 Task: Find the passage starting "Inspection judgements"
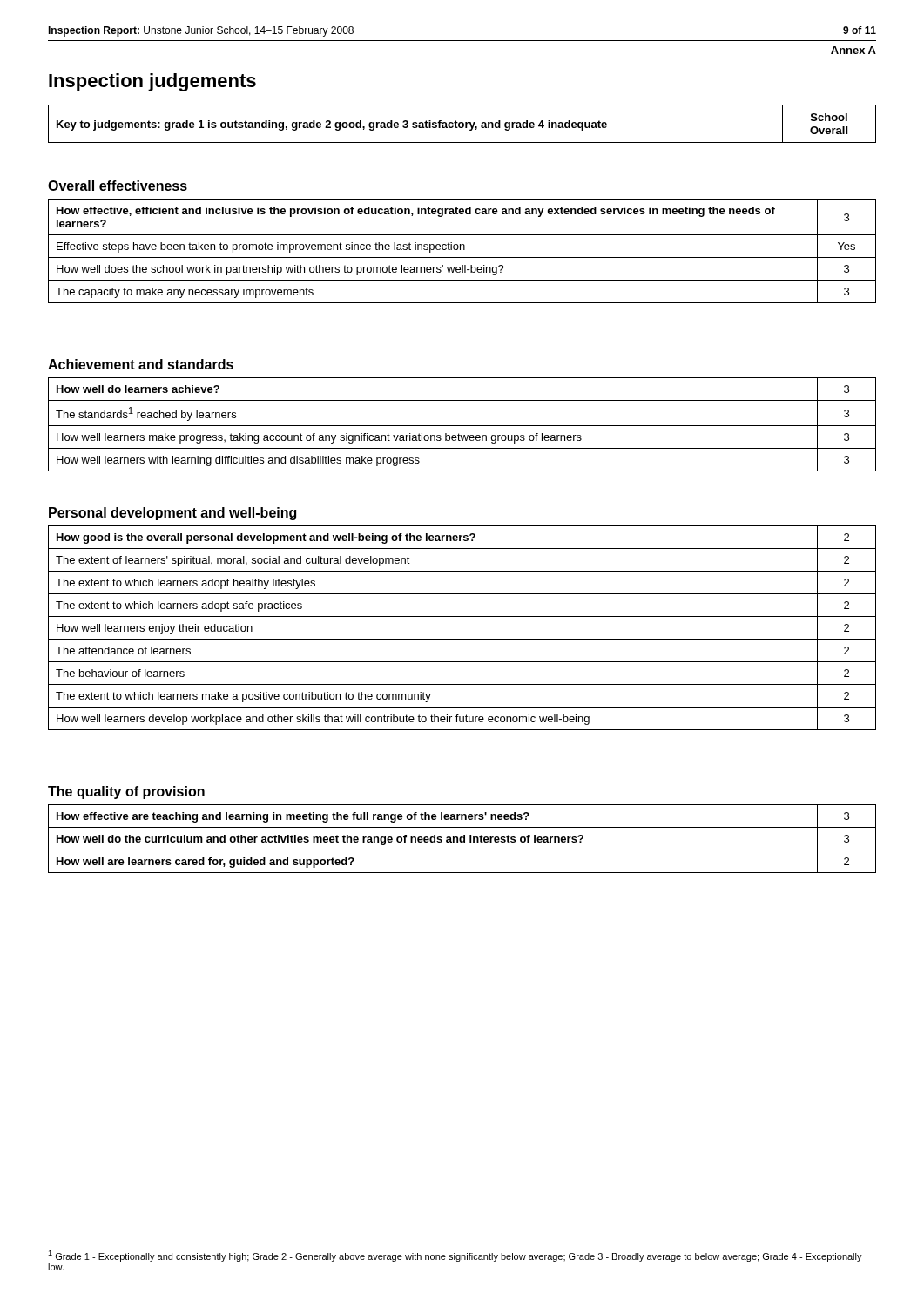click(x=152, y=81)
